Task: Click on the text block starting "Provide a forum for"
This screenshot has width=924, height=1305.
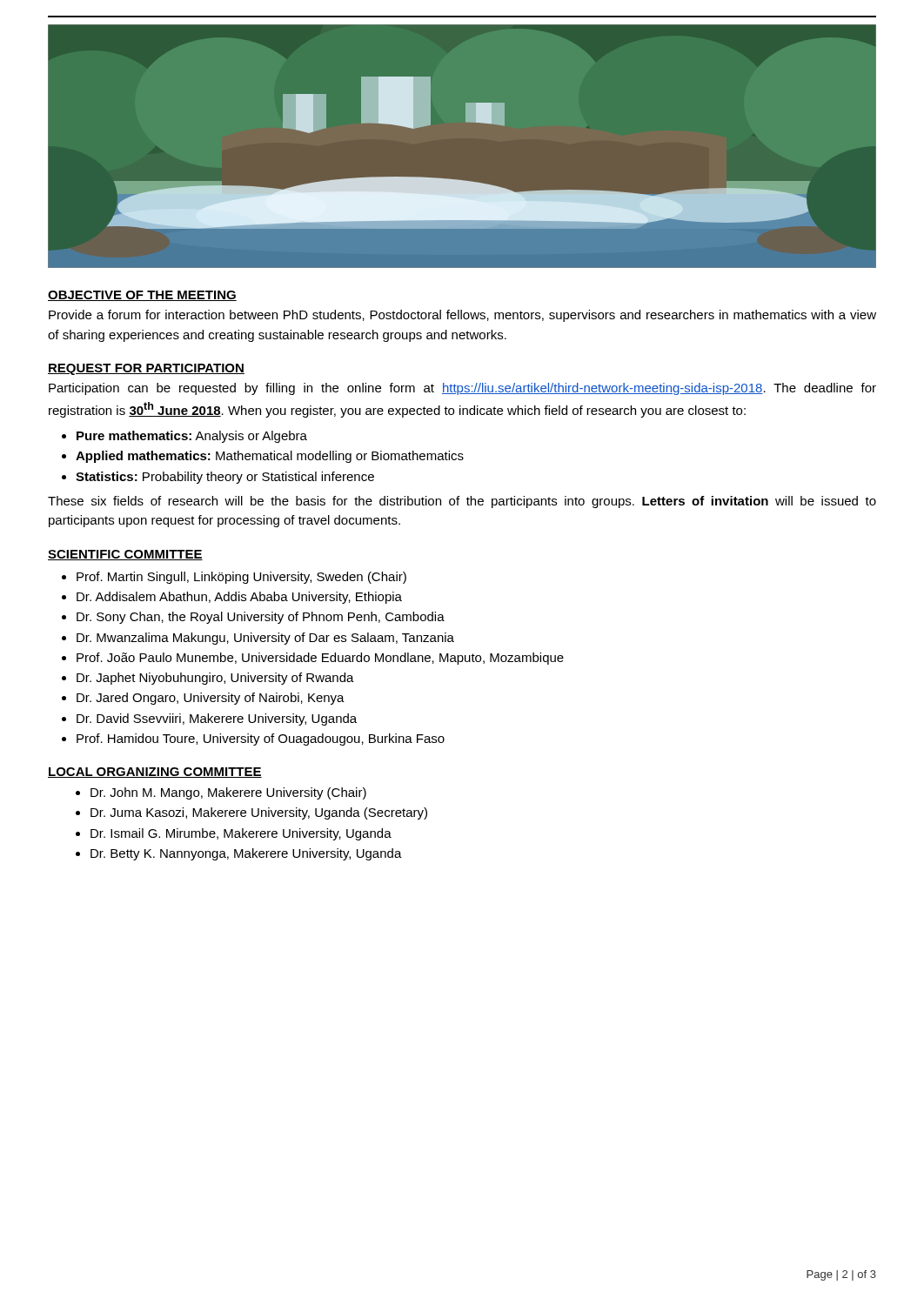Action: [x=462, y=324]
